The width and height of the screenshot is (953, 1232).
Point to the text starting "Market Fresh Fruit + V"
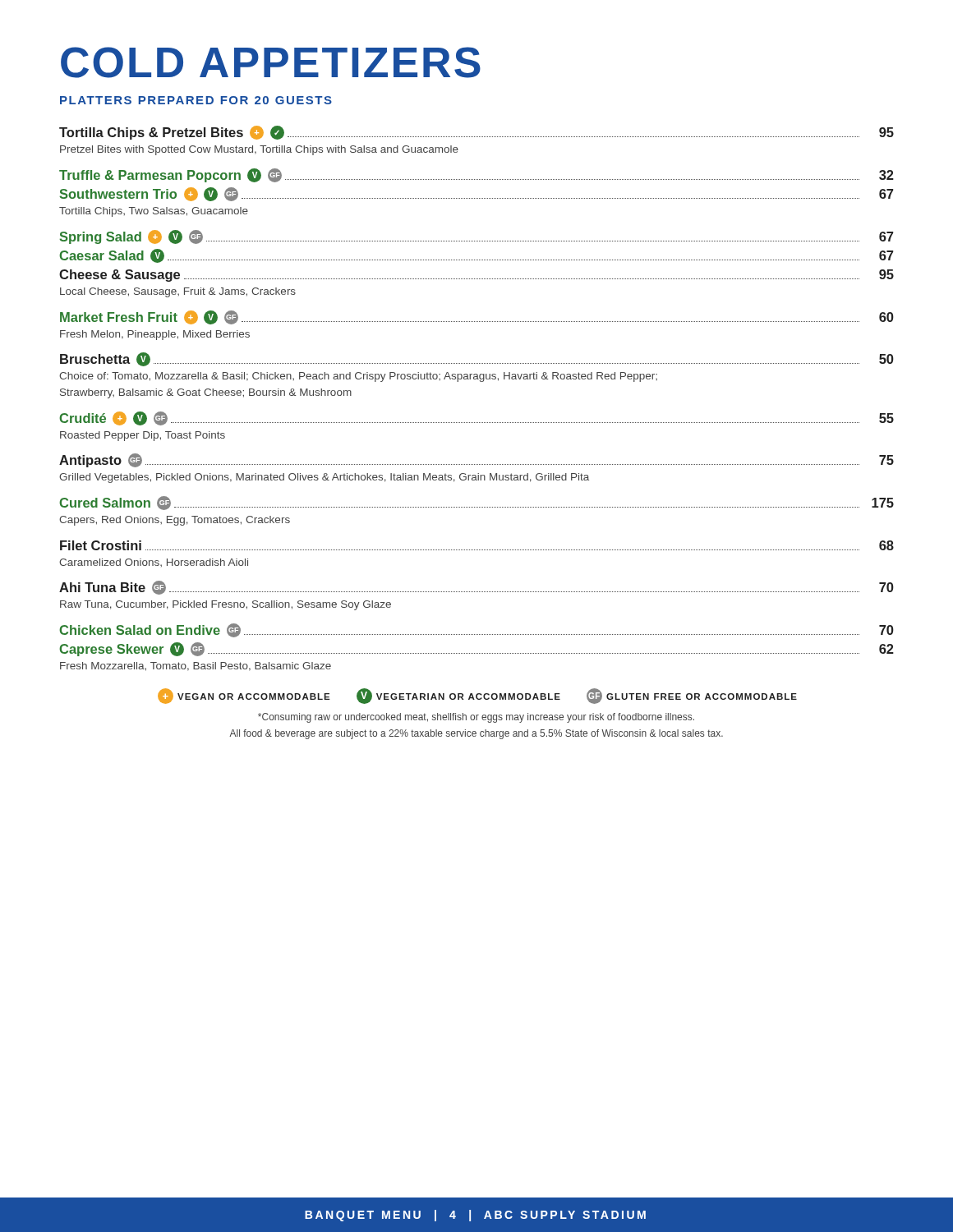[476, 326]
